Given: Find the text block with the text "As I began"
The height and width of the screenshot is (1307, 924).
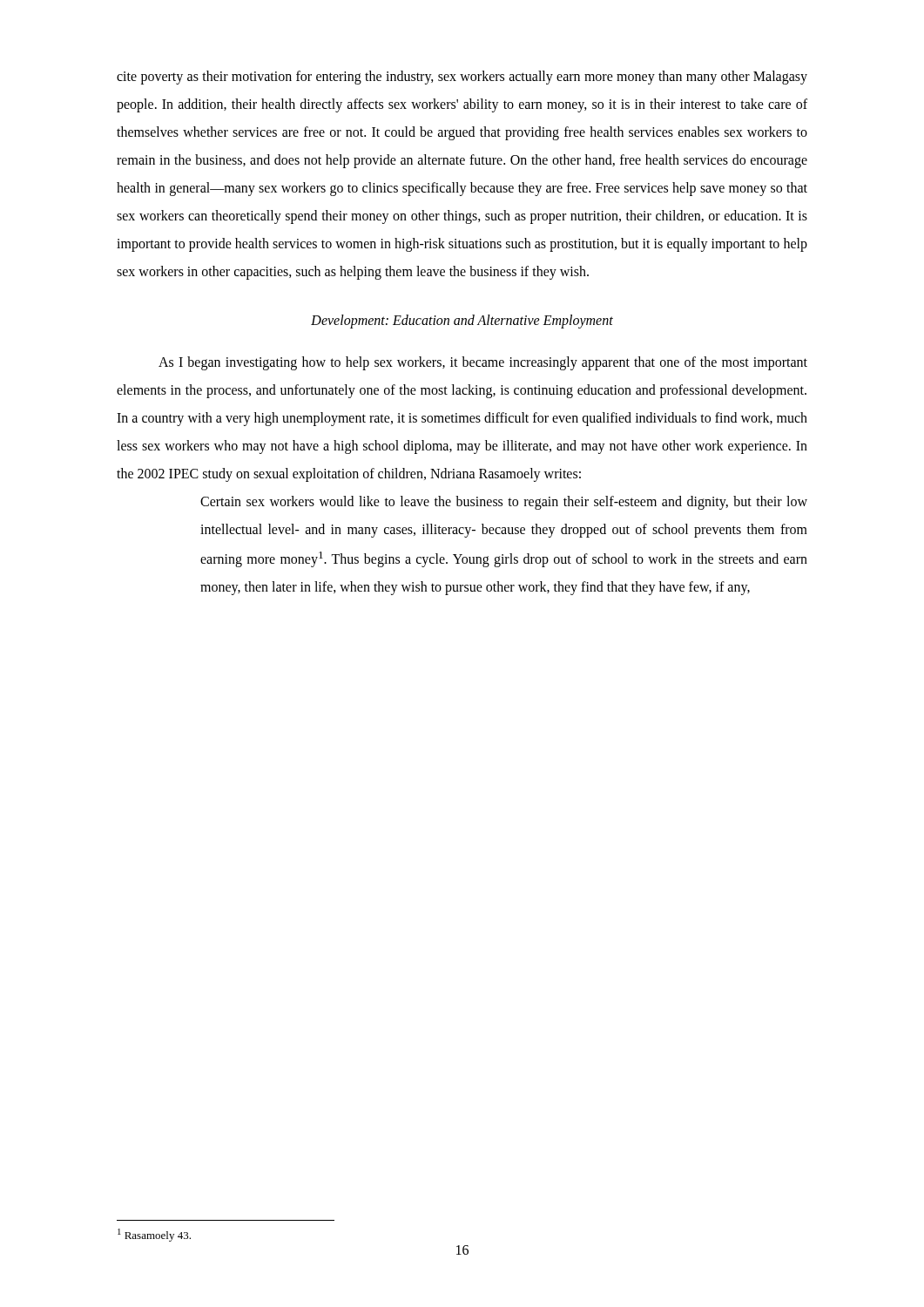Looking at the screenshot, I should 462,418.
